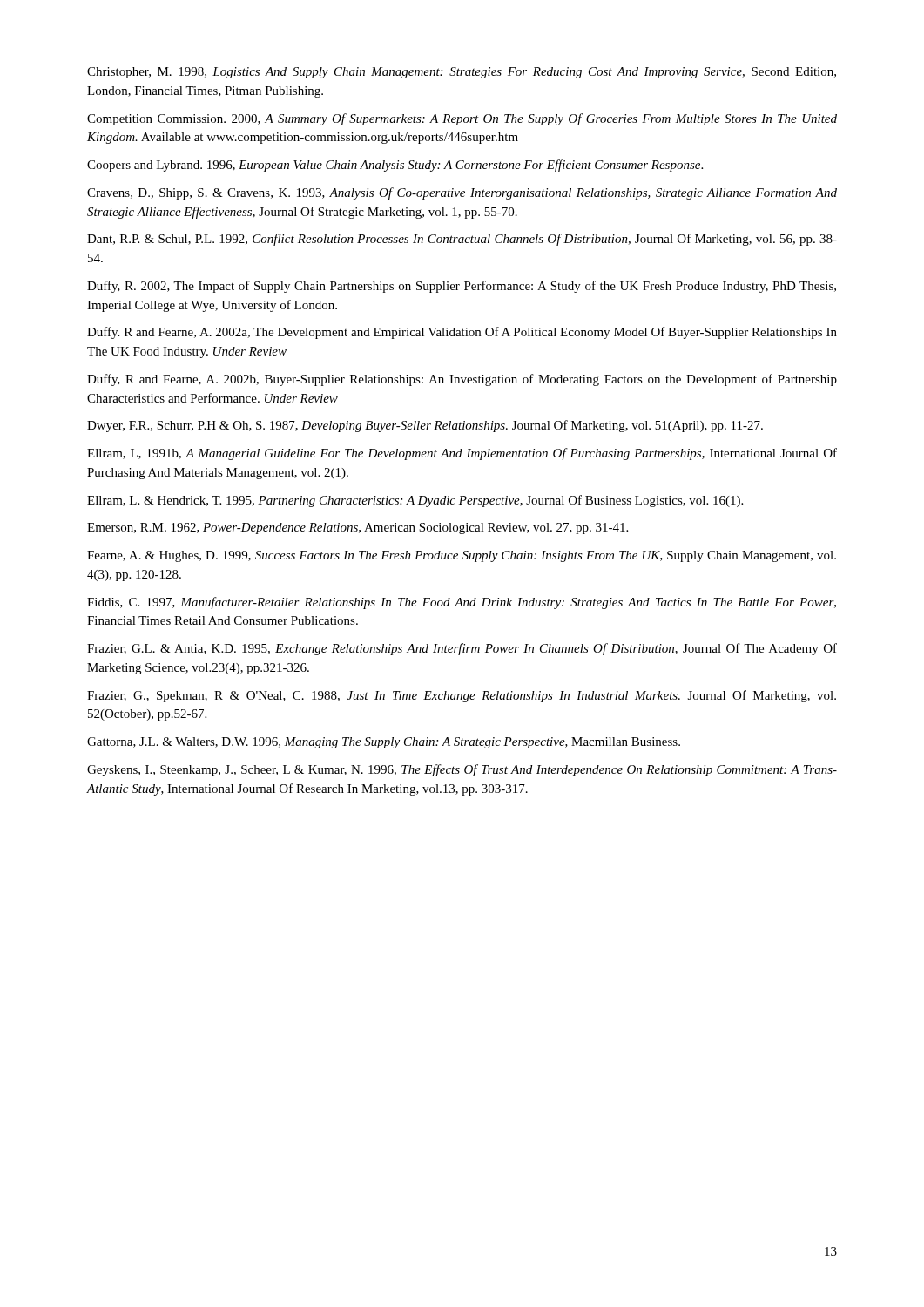This screenshot has height=1307, width=924.
Task: Point to the text starting "Coopers and Lybrand. 1996, European Value"
Action: click(395, 165)
